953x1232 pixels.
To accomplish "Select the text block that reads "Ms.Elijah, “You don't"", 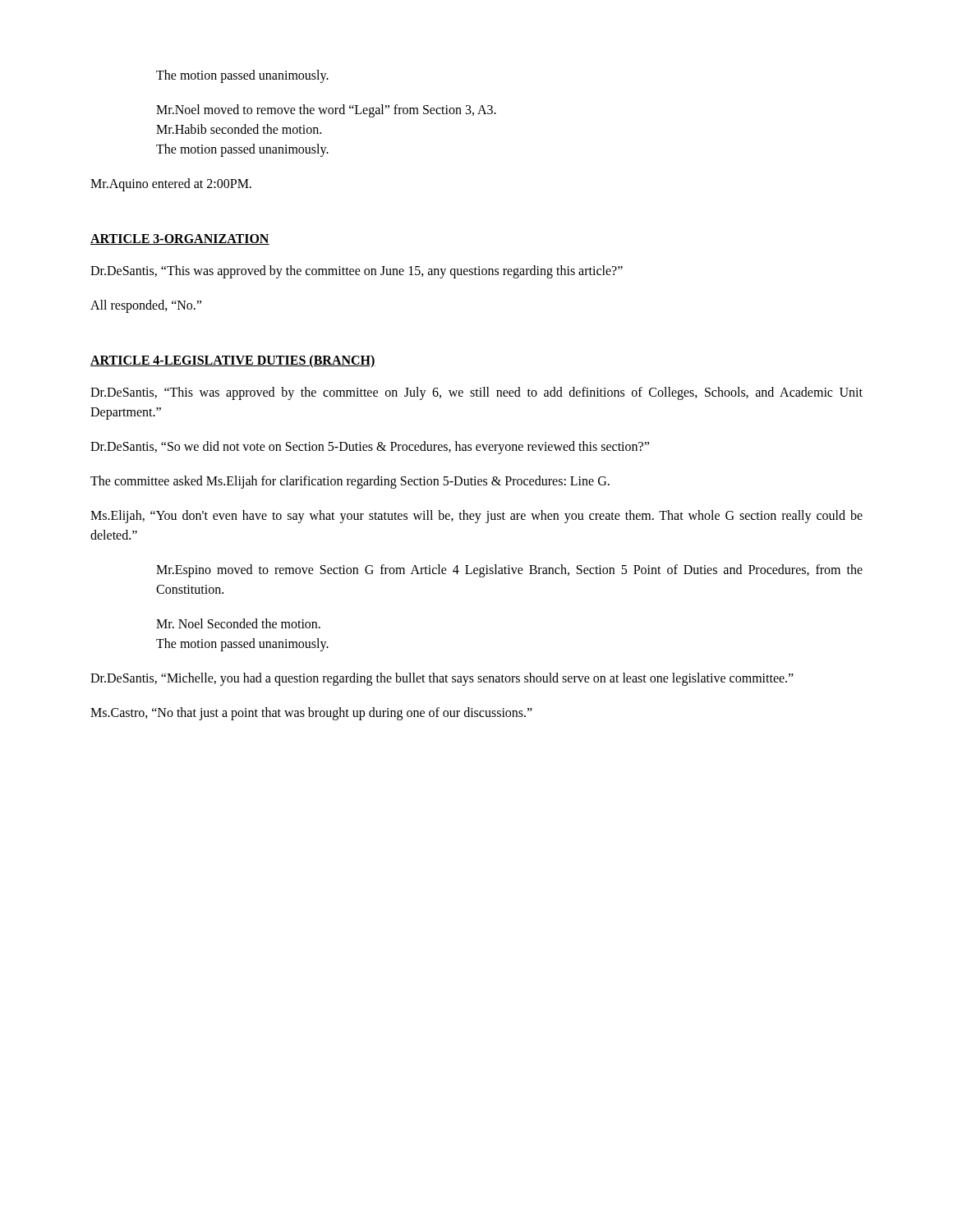I will [476, 526].
